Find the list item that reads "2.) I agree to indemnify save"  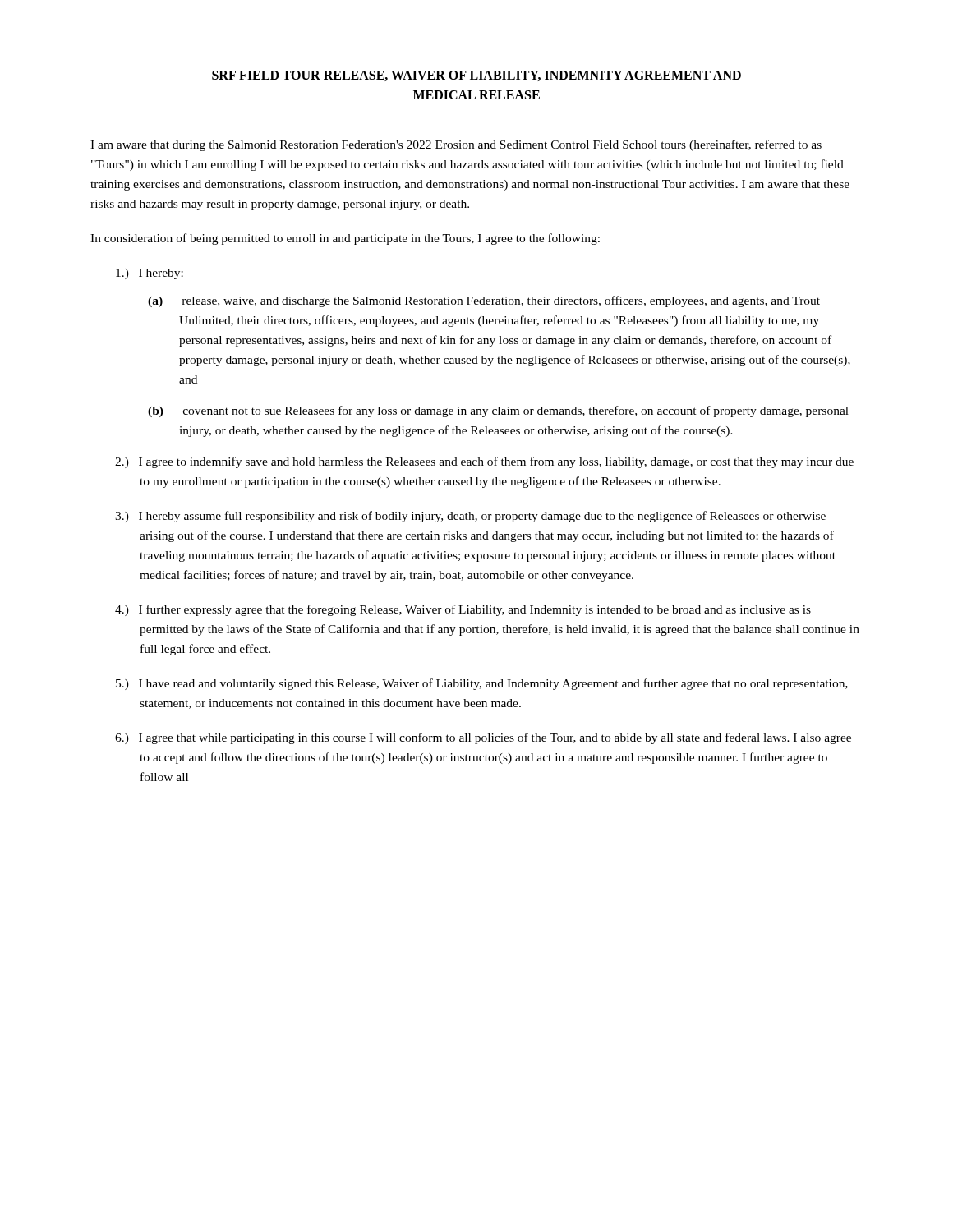485,471
